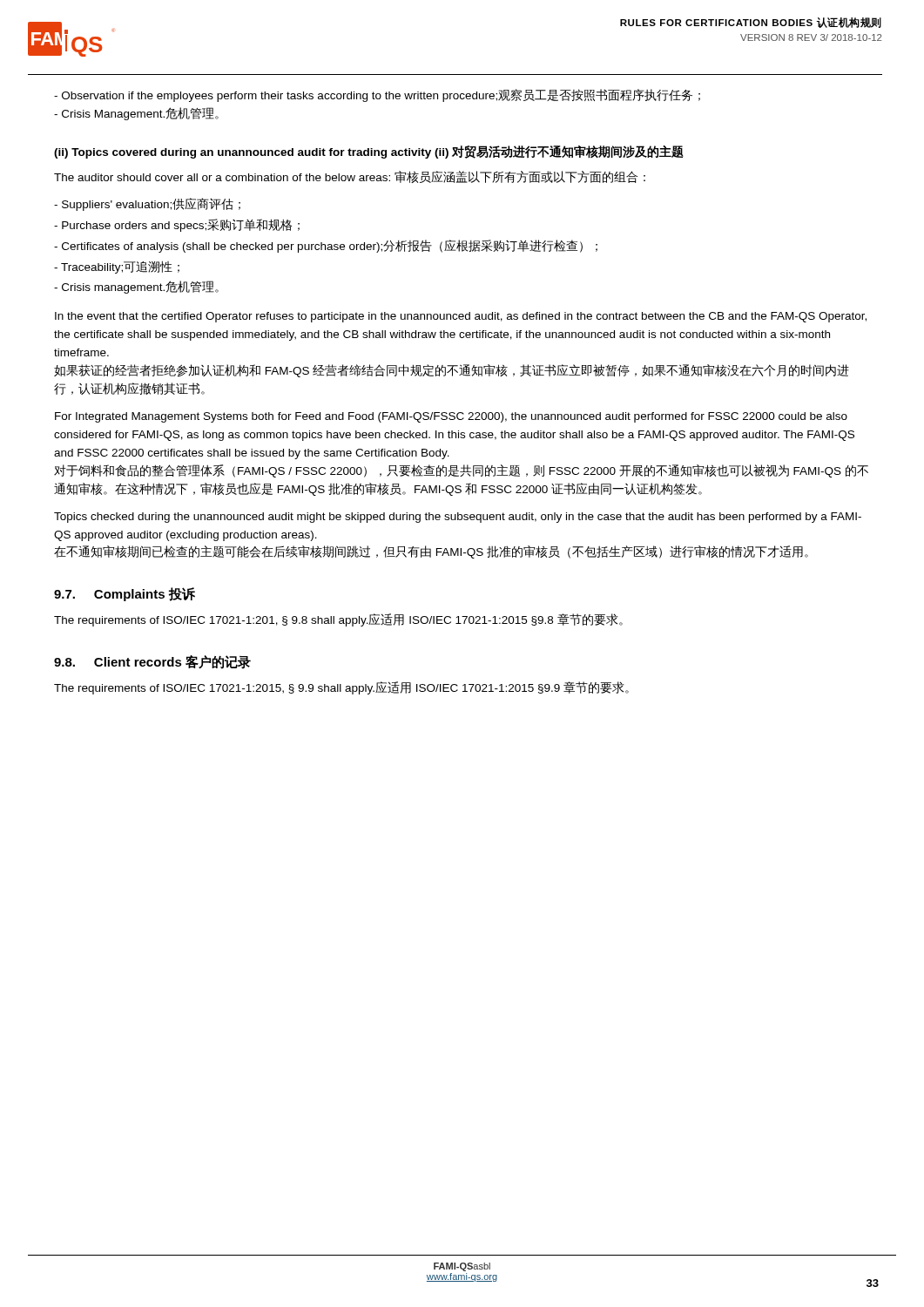Locate the text block starting "(ii) Topics covered during an unannounced"
Screen dimensions: 1307x924
tap(462, 152)
